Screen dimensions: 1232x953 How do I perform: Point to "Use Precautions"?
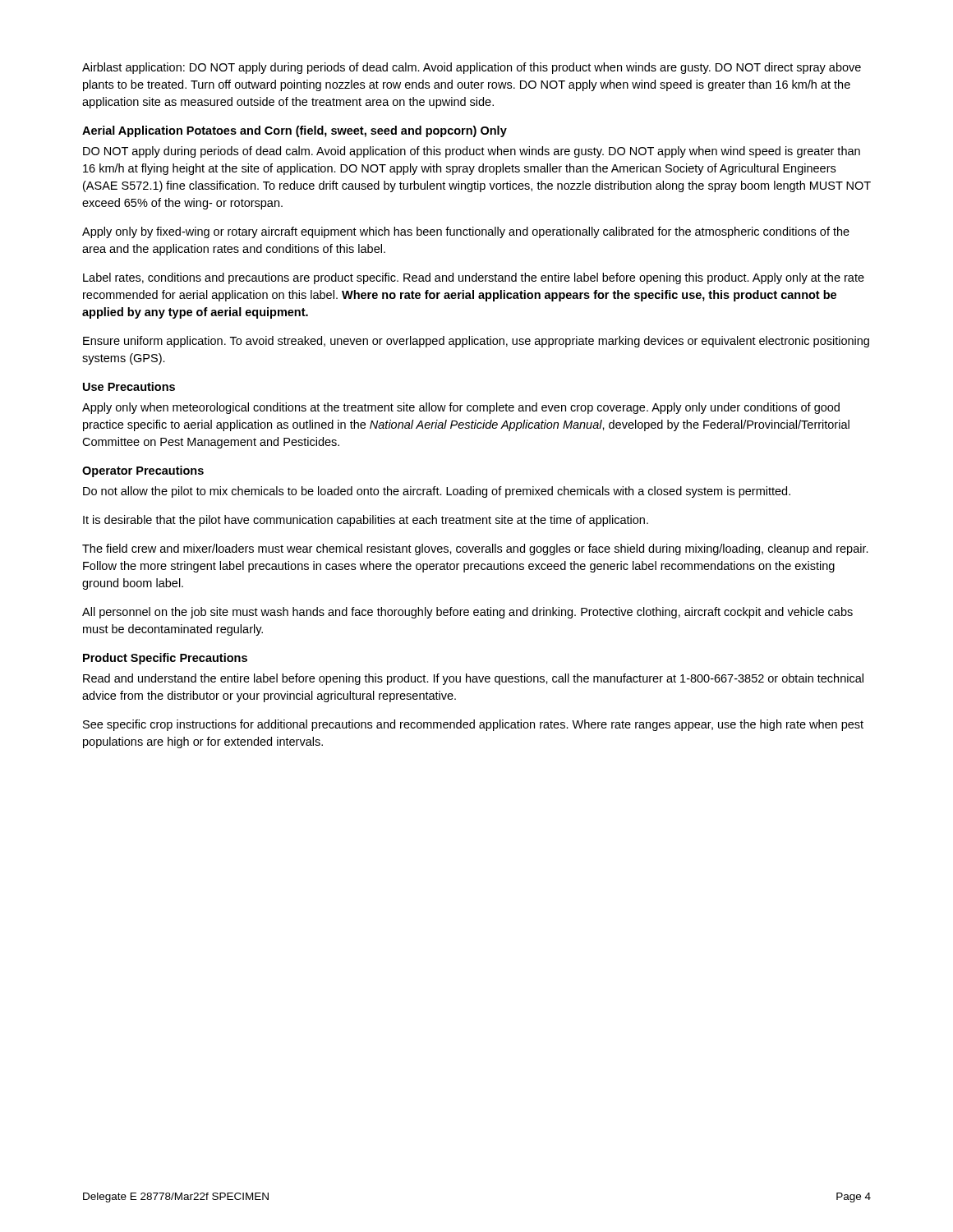tap(129, 387)
